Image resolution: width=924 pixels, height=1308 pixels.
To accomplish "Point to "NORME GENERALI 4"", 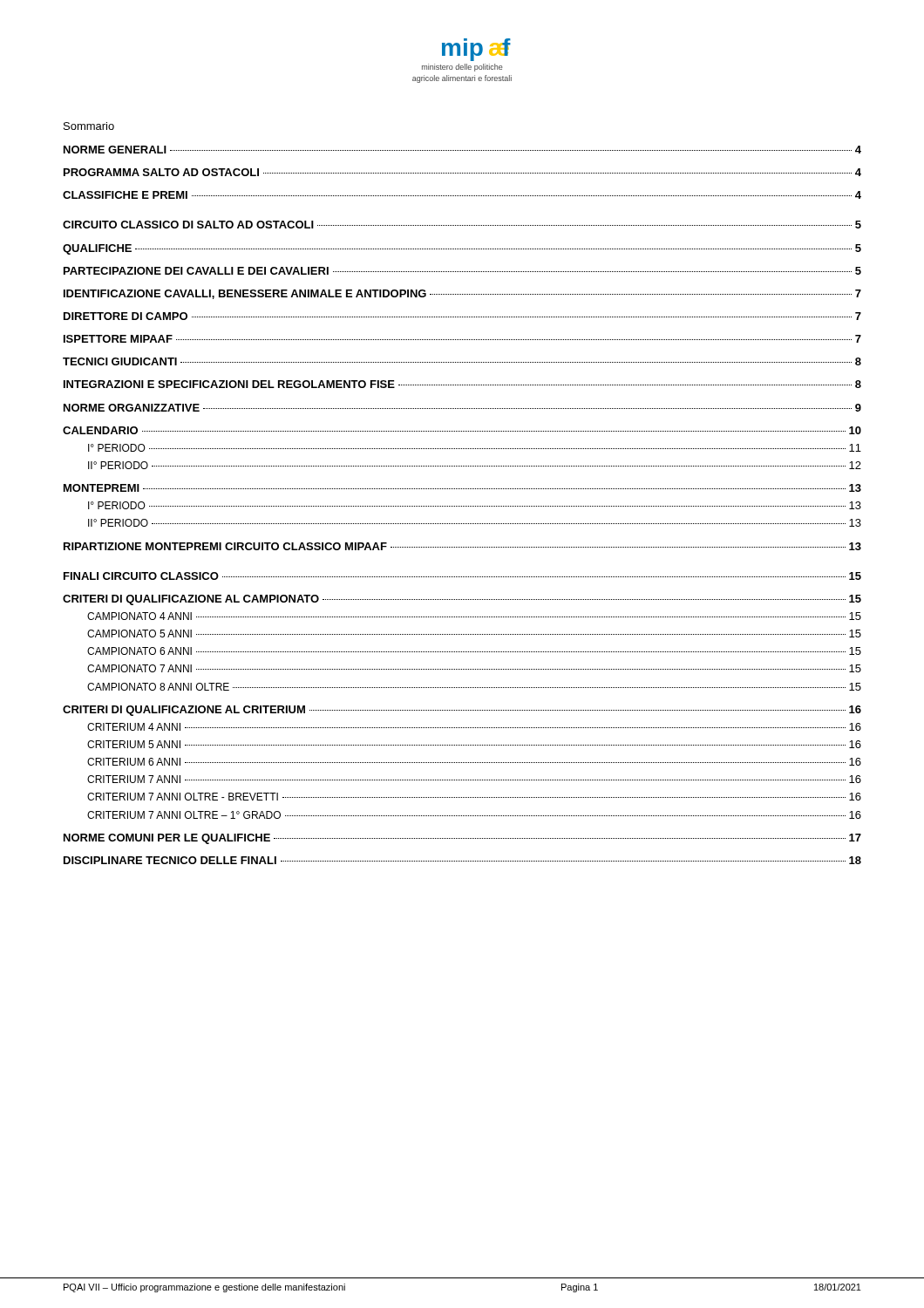I will click(462, 150).
